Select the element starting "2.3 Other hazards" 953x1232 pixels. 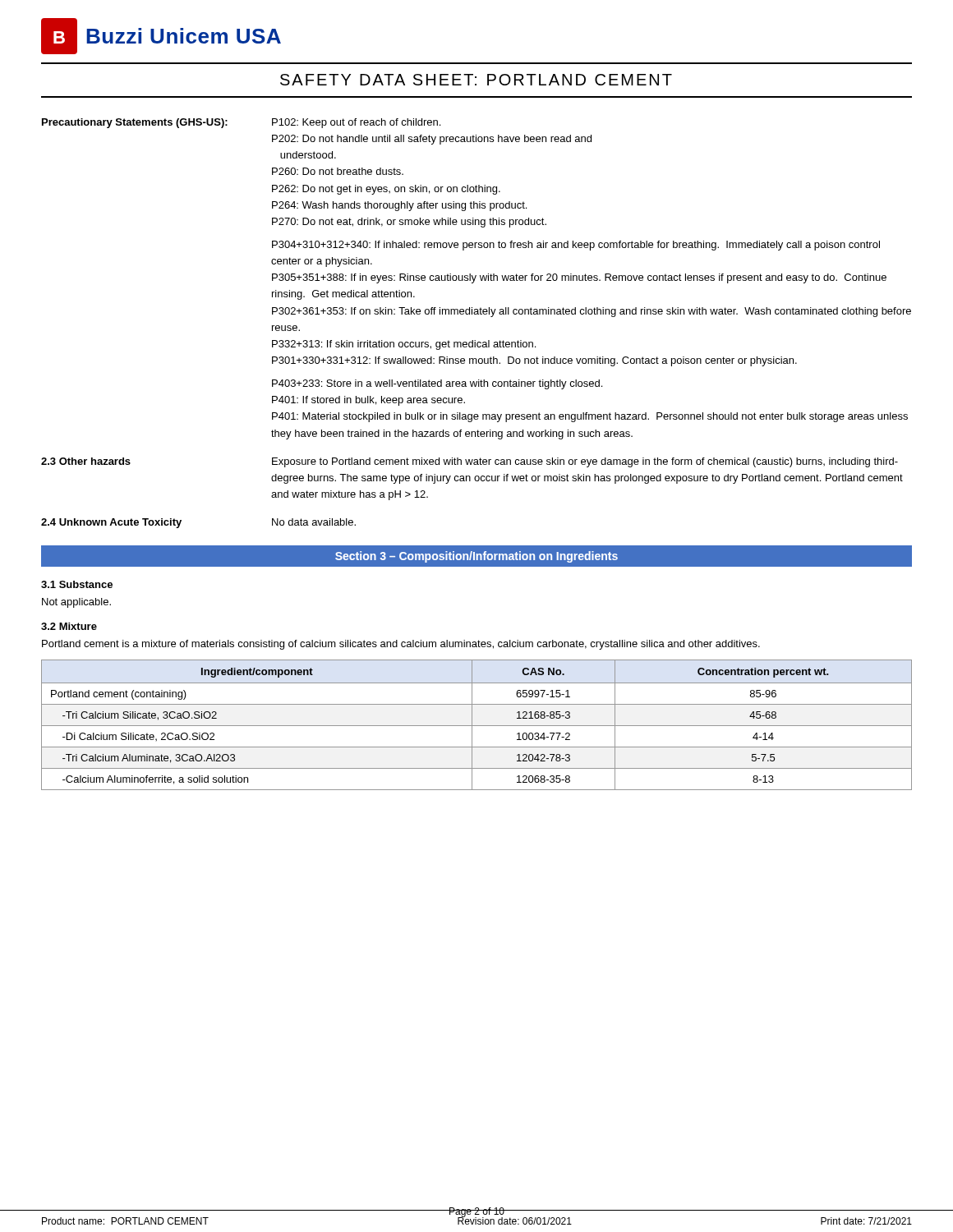(x=86, y=461)
